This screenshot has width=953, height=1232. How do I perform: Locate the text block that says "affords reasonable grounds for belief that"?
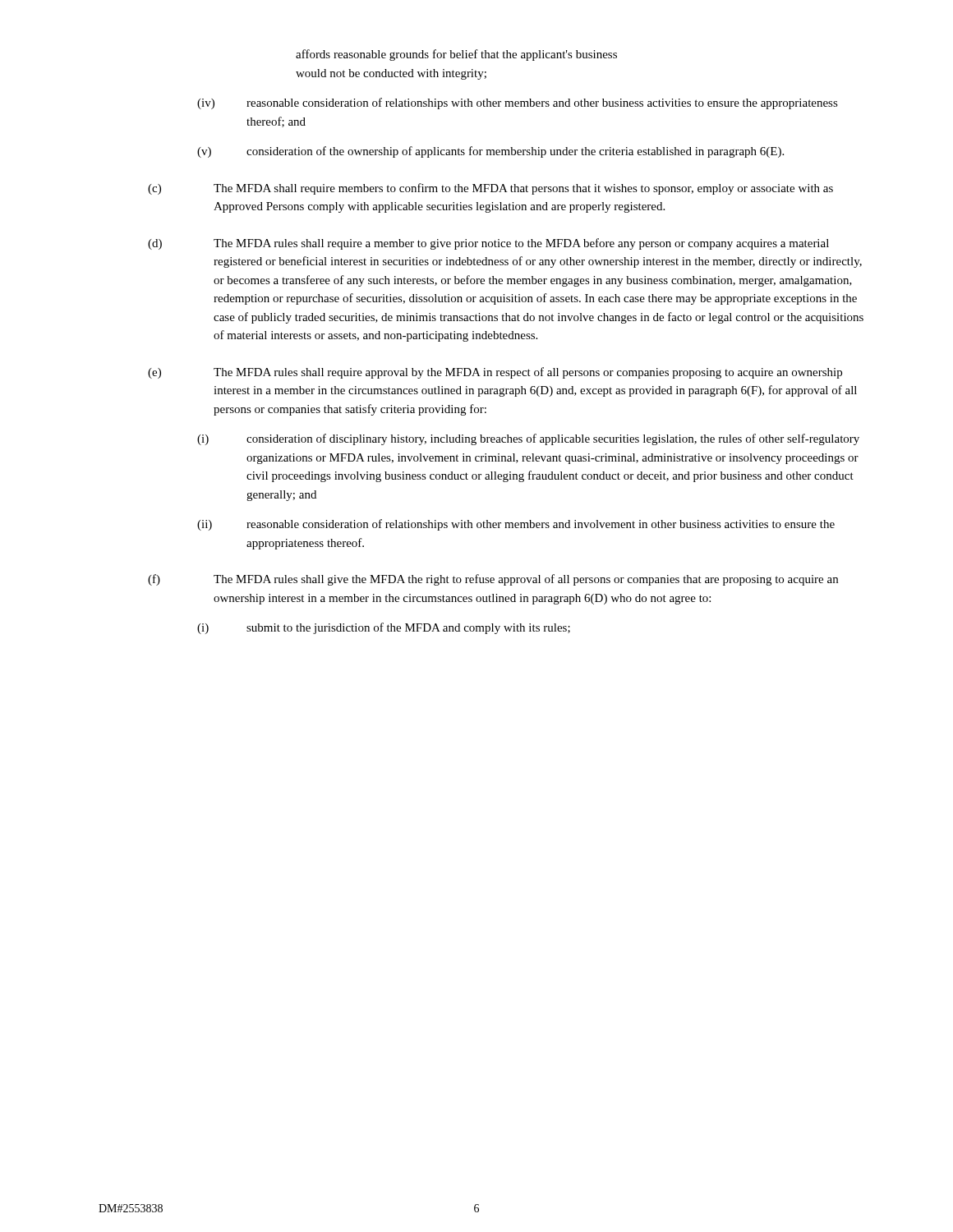pos(457,63)
